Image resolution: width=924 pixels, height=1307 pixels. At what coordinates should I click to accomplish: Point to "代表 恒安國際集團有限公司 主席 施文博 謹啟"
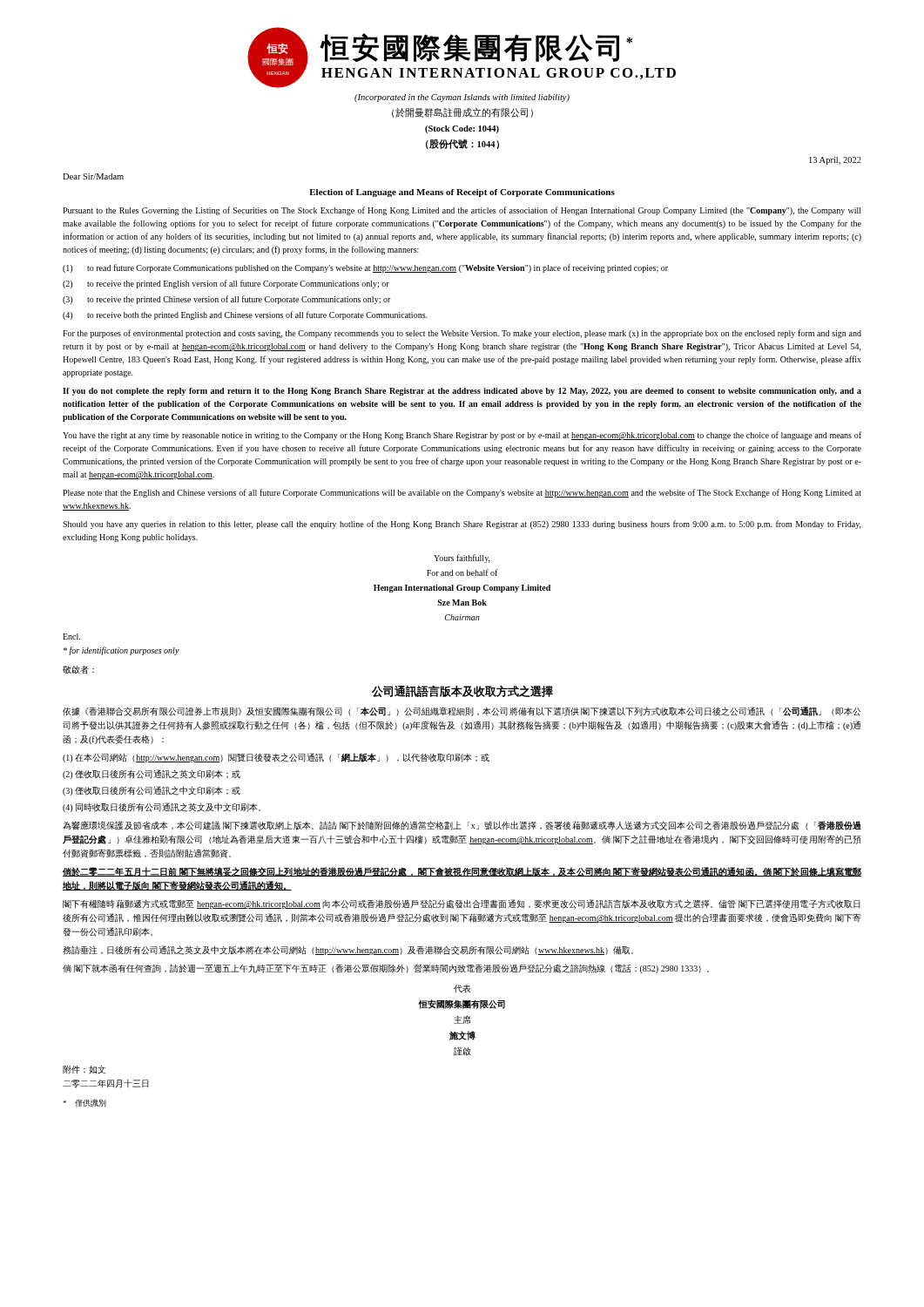tap(462, 1020)
